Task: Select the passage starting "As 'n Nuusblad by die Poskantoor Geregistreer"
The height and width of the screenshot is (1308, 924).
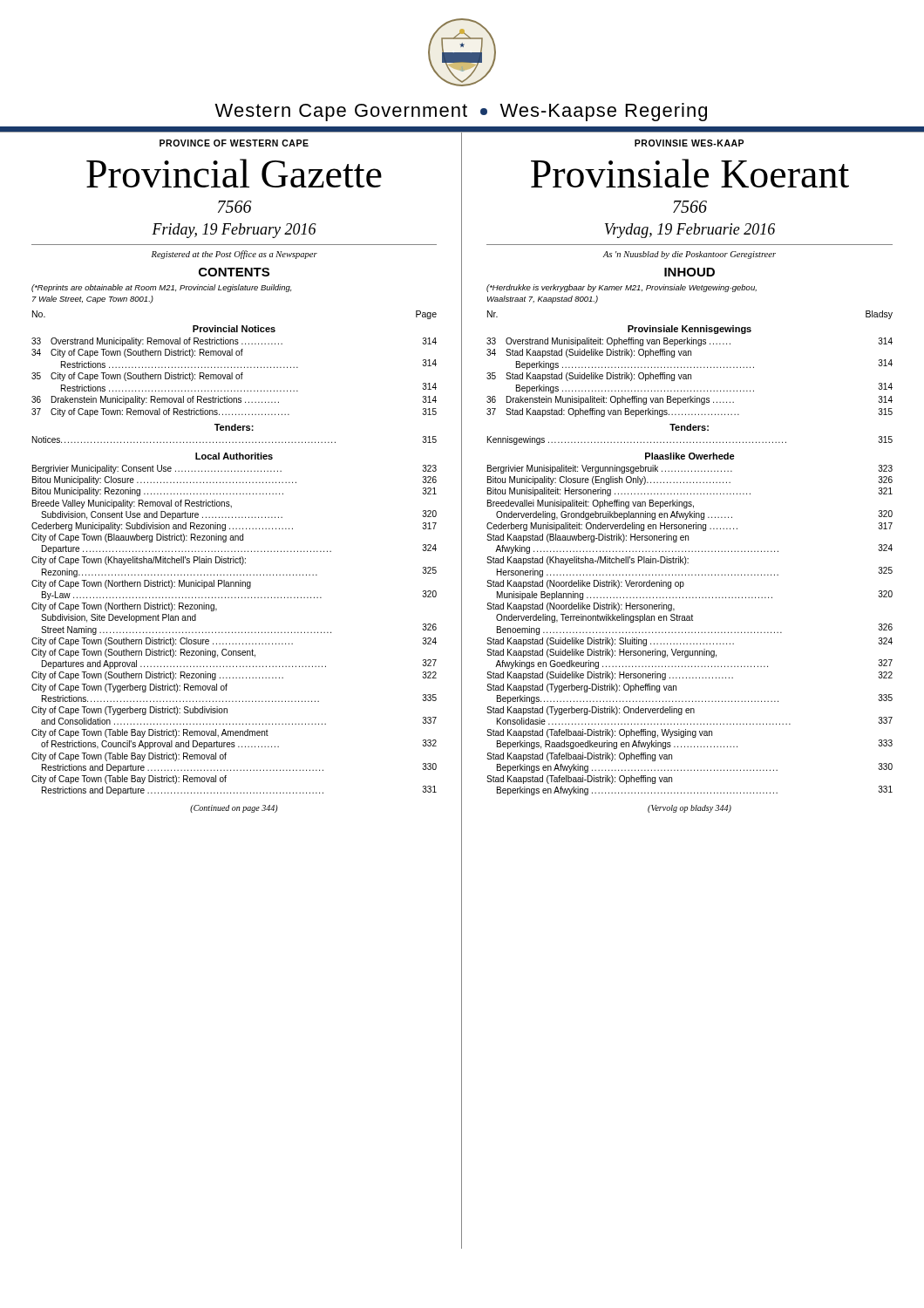Action: [689, 254]
